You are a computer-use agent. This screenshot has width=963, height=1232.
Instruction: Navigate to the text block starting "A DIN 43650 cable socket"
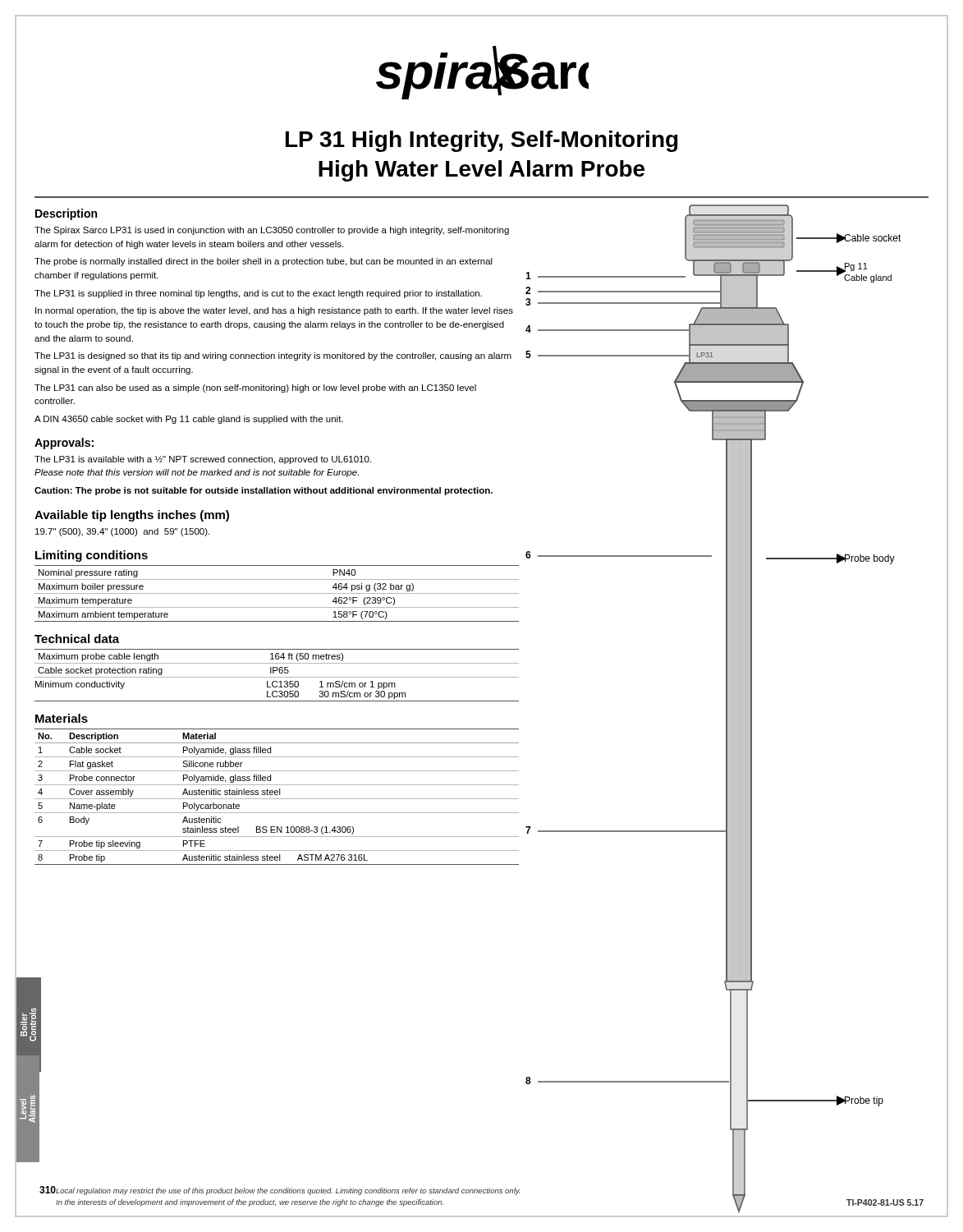189,419
